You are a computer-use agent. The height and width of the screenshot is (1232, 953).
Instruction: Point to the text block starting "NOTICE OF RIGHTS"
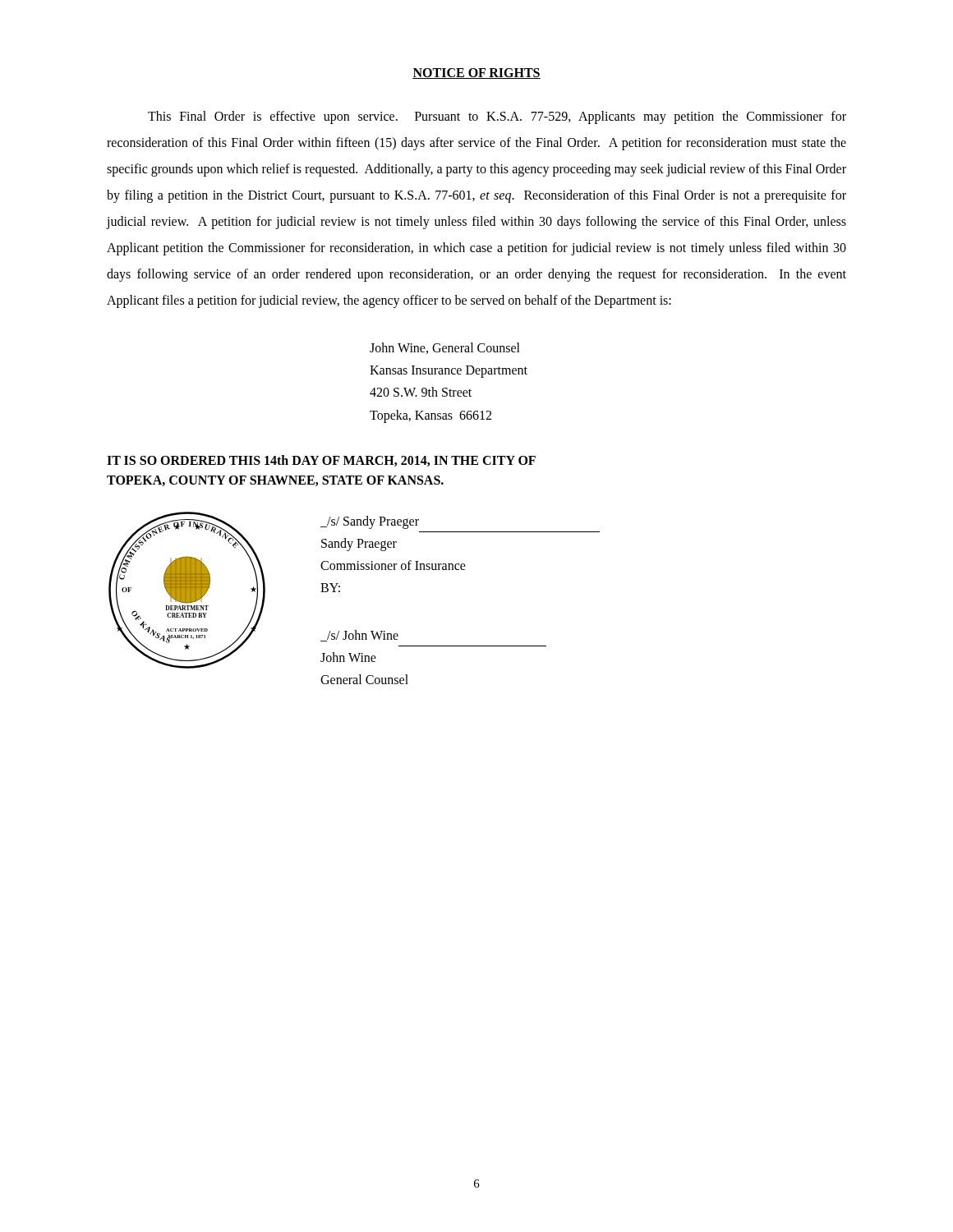476,73
